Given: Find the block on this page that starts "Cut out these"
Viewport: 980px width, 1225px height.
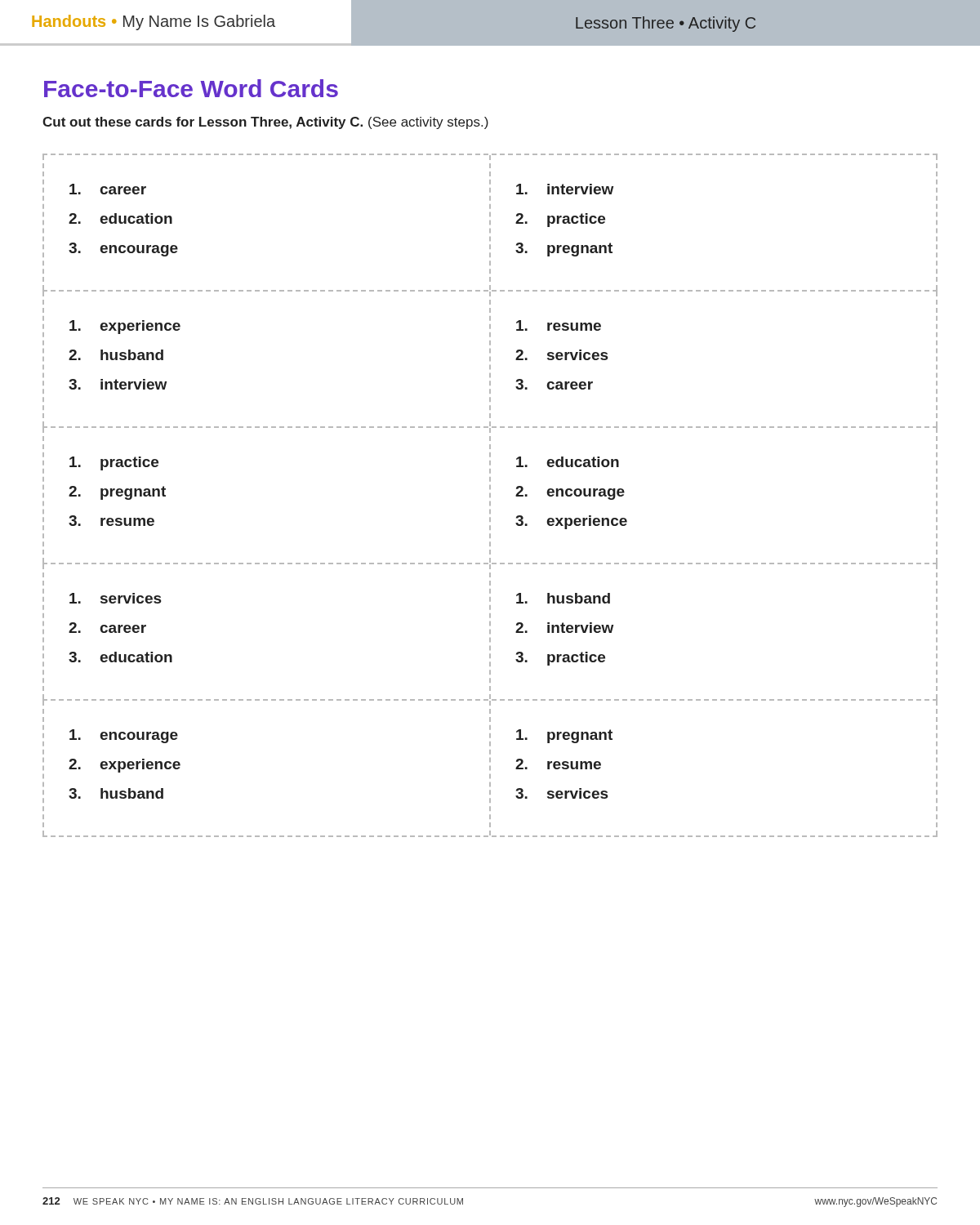Looking at the screenshot, I should (266, 122).
